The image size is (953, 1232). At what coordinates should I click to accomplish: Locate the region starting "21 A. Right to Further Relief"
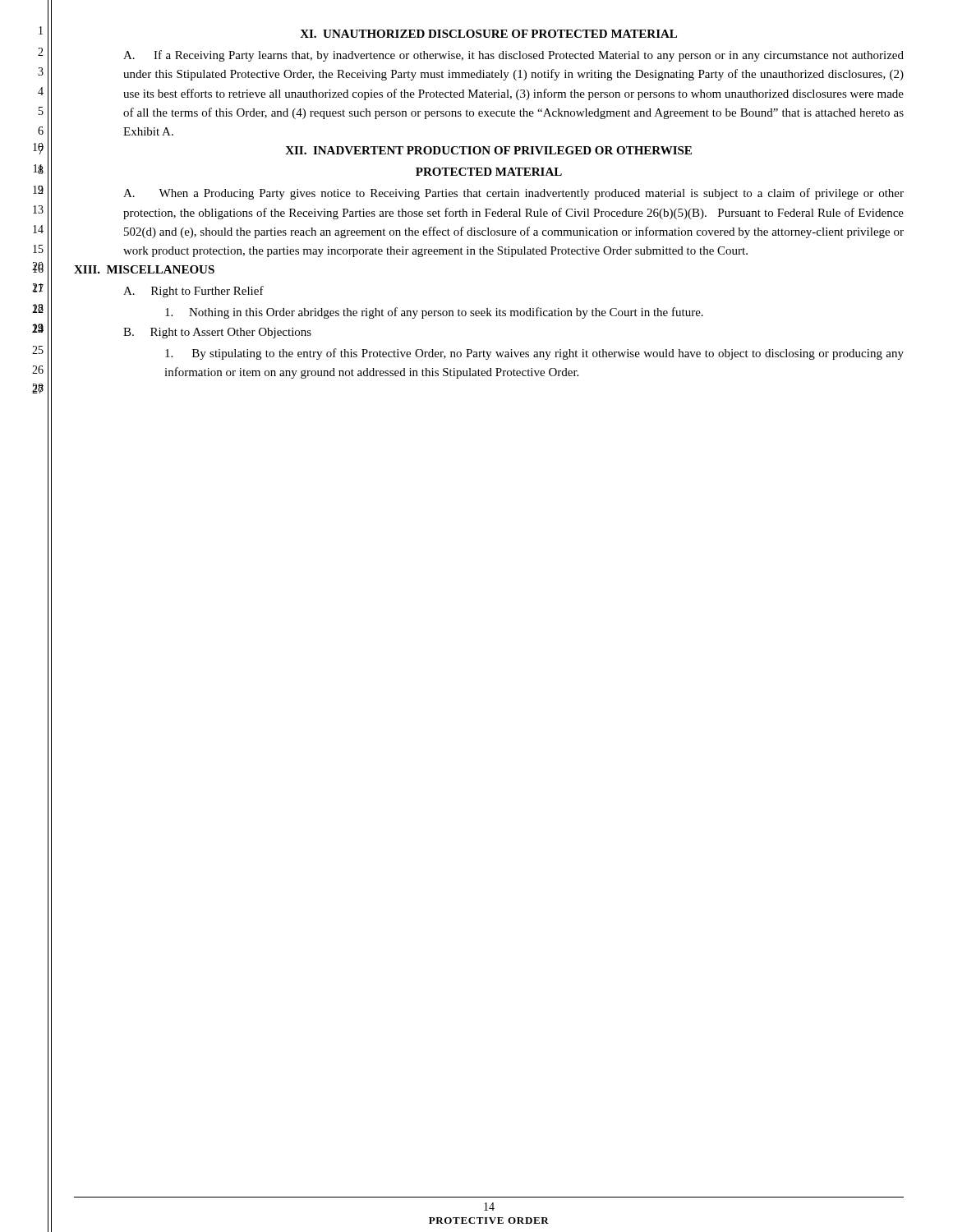tap(193, 292)
